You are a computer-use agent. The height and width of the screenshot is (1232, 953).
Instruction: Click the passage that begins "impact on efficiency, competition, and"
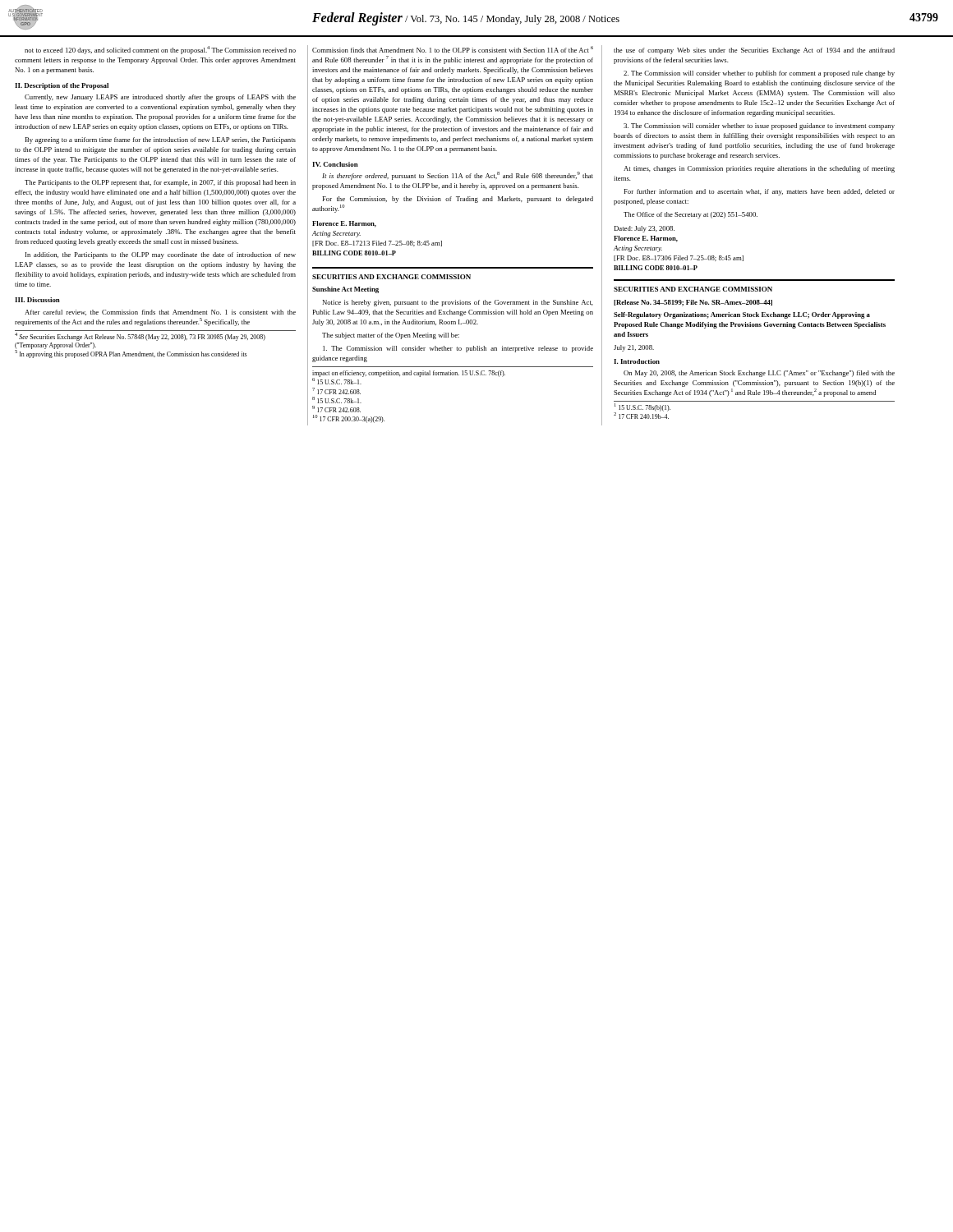409,373
